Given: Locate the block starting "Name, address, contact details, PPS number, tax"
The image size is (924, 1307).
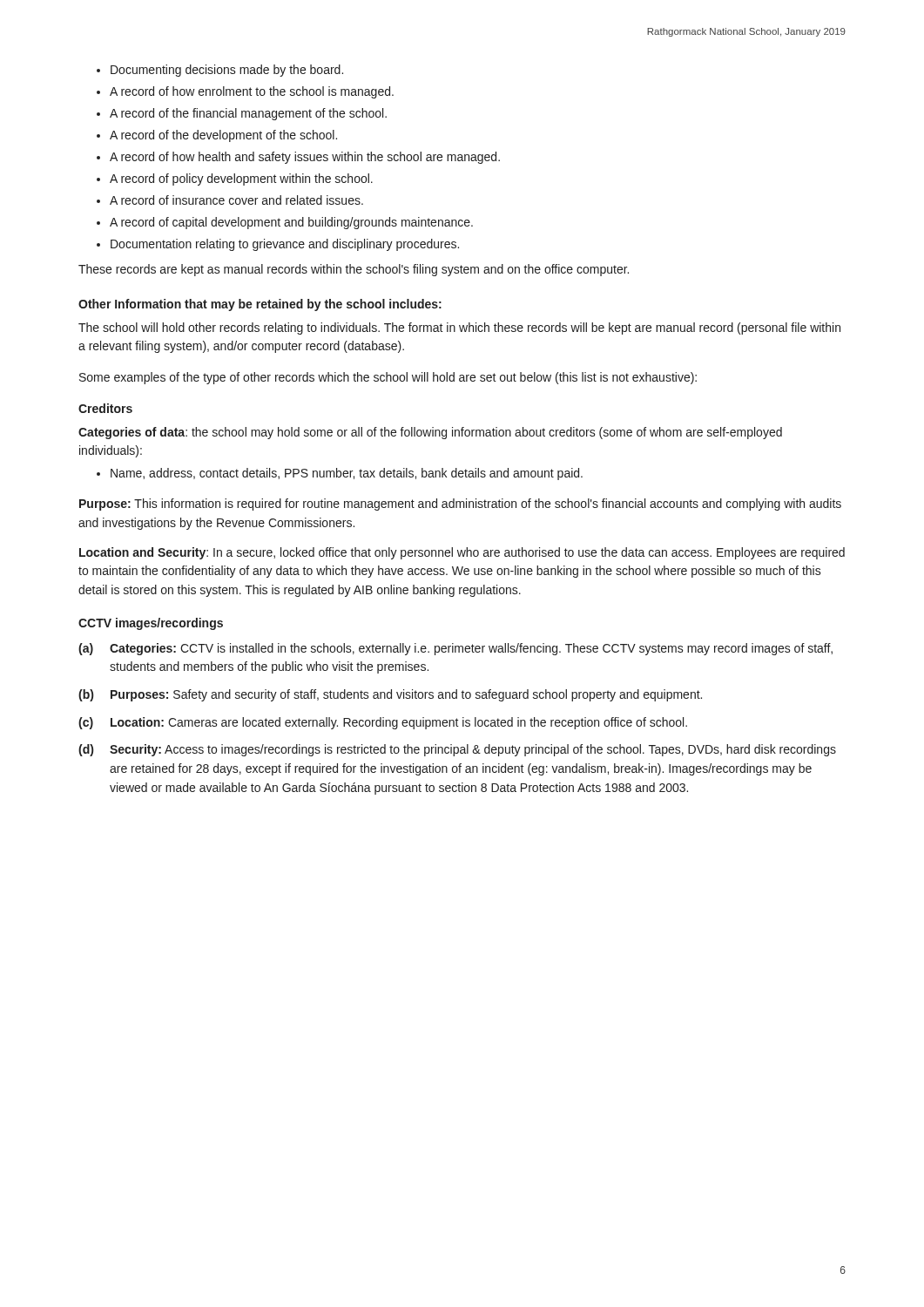Looking at the screenshot, I should pos(347,473).
